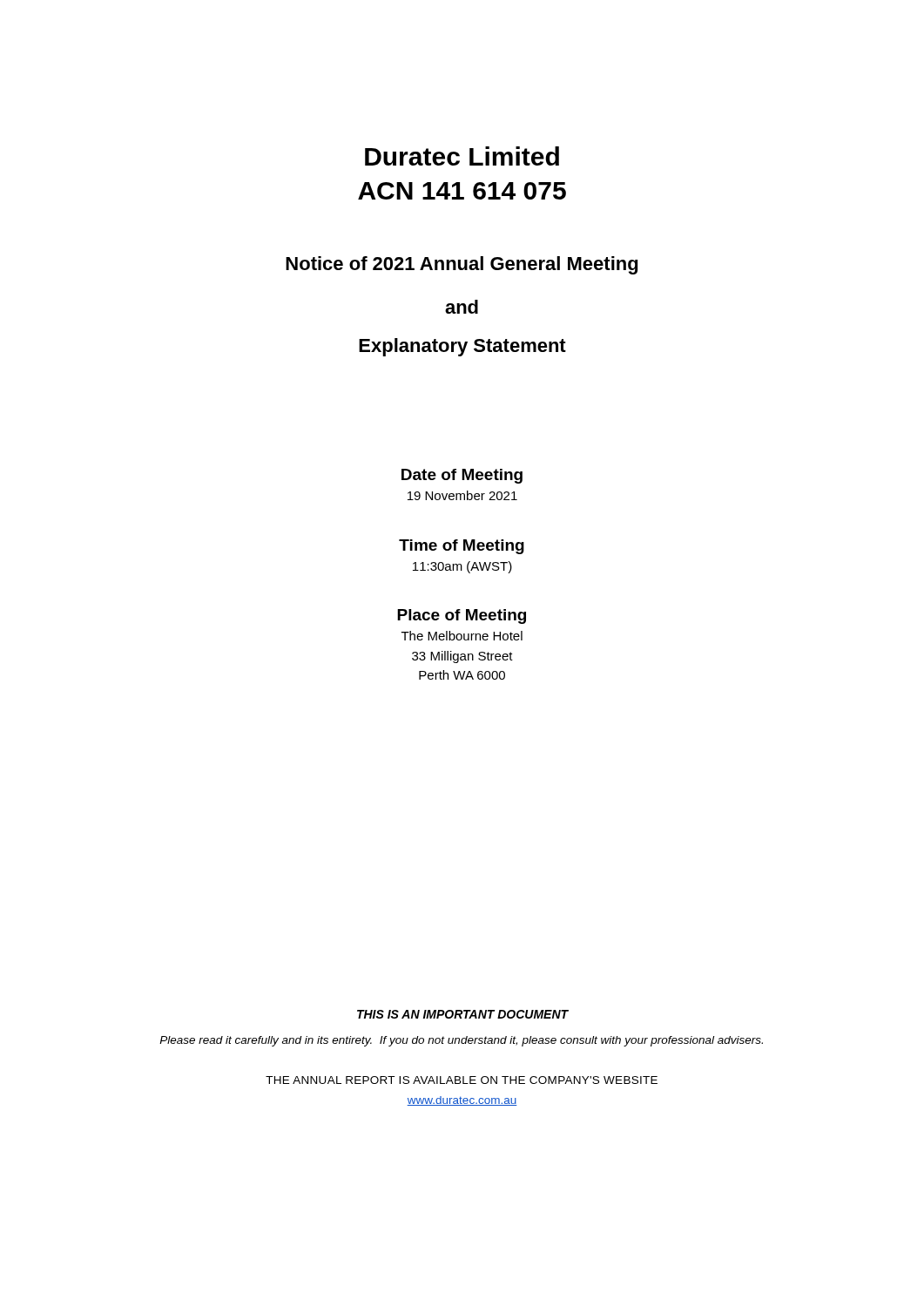Find the element starting "Notice of 2021 Annual General Meeting"
Screen dimensions: 1307x924
pyautogui.click(x=462, y=264)
